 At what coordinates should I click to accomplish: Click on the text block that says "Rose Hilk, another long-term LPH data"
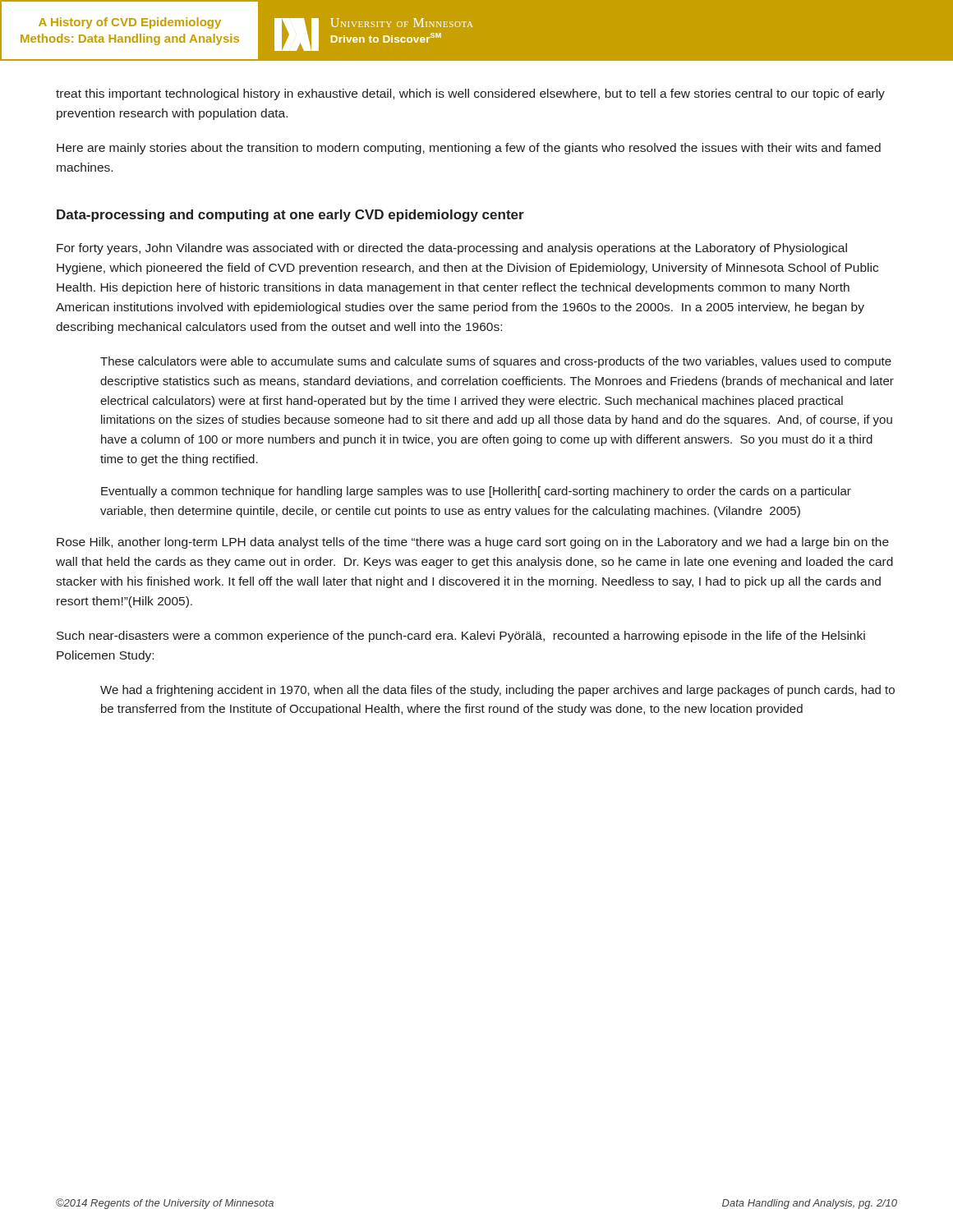[x=475, y=571]
